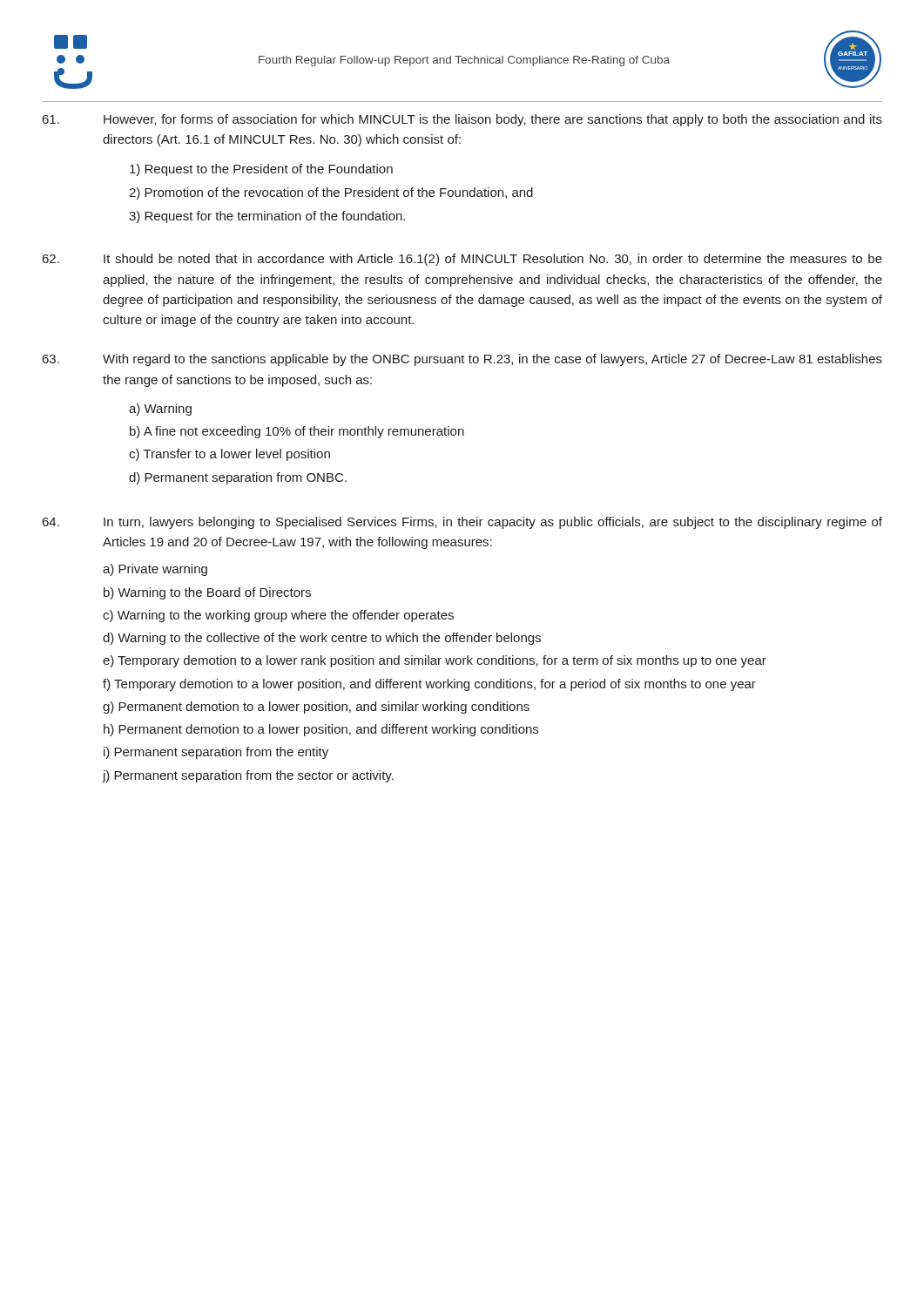
Task: Select the region starting "c) Transfer to a lower level position"
Action: [230, 454]
